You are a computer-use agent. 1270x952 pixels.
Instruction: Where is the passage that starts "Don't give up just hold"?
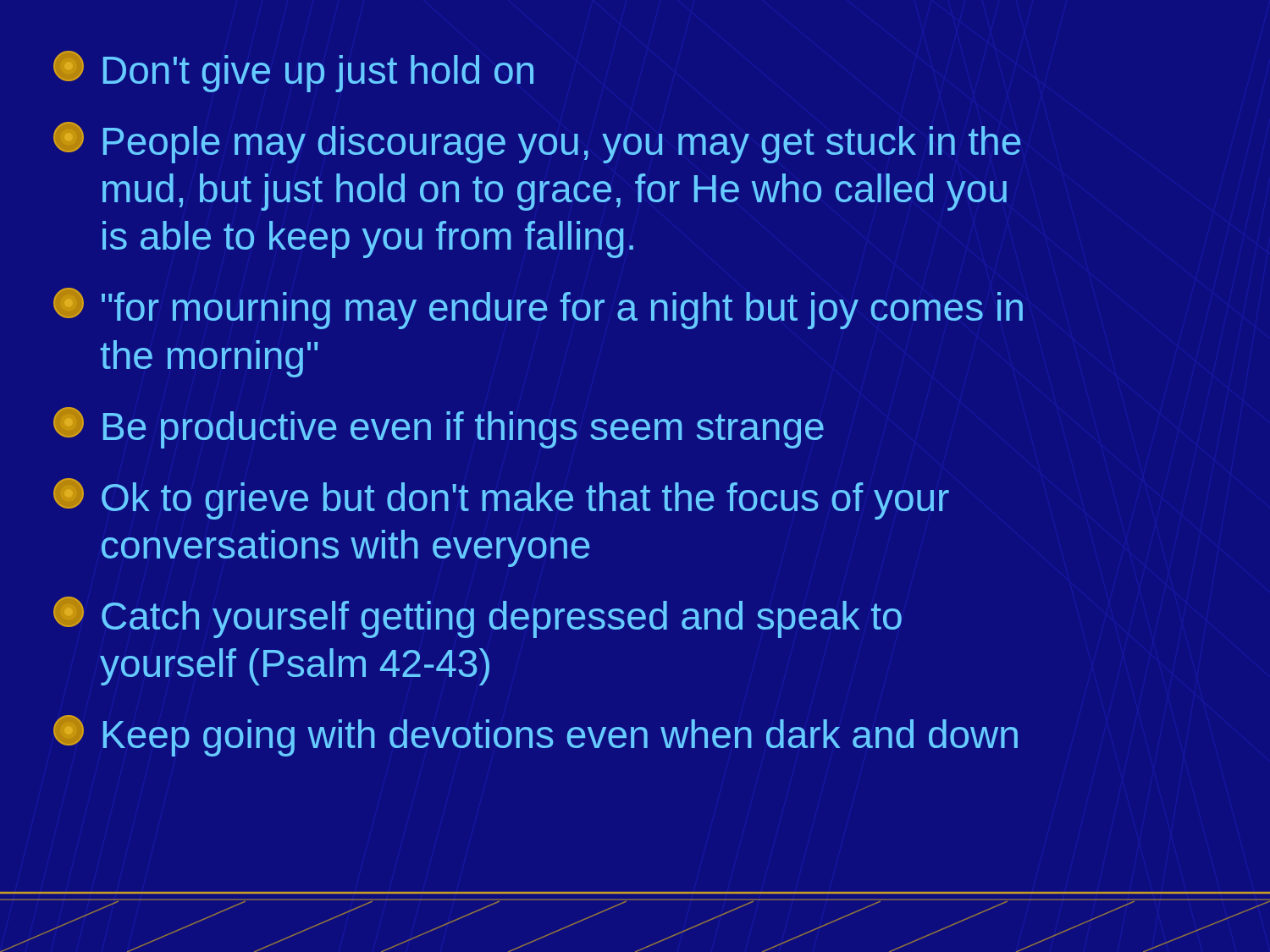click(x=294, y=70)
